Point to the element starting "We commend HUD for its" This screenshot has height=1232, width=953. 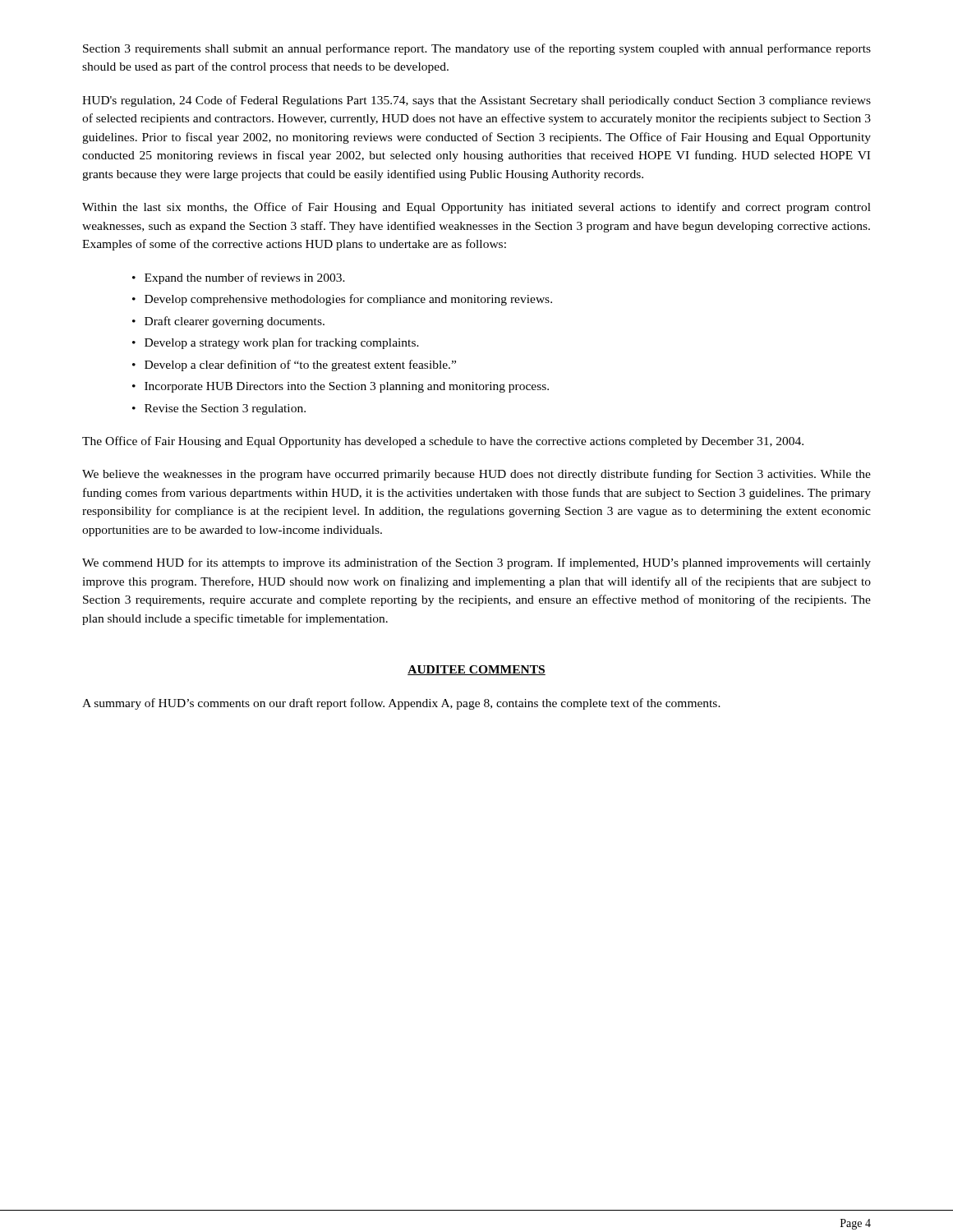point(476,590)
